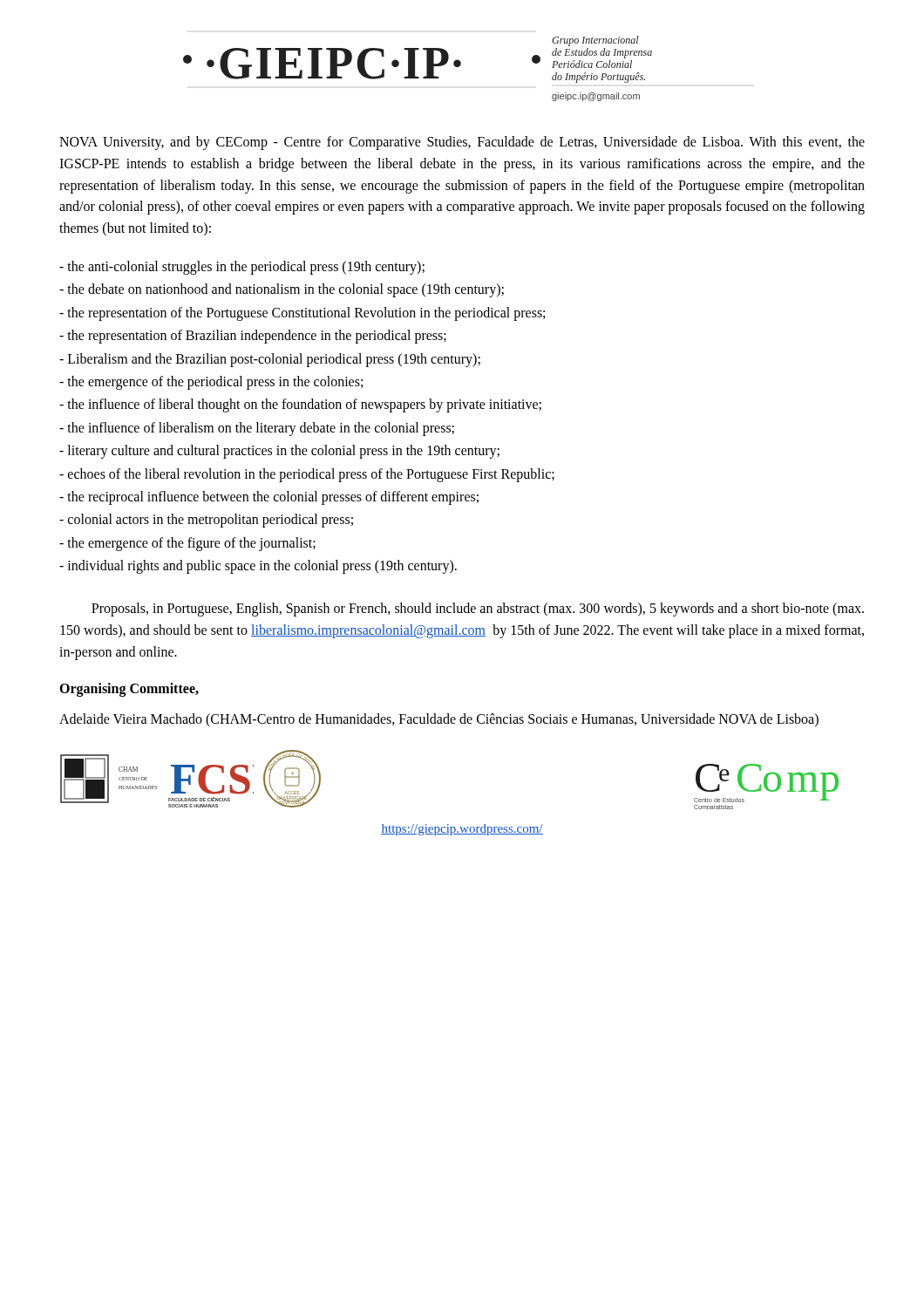Select the list item that says "the influence of liberalism on"
Screen dimensions: 1308x924
coord(257,427)
